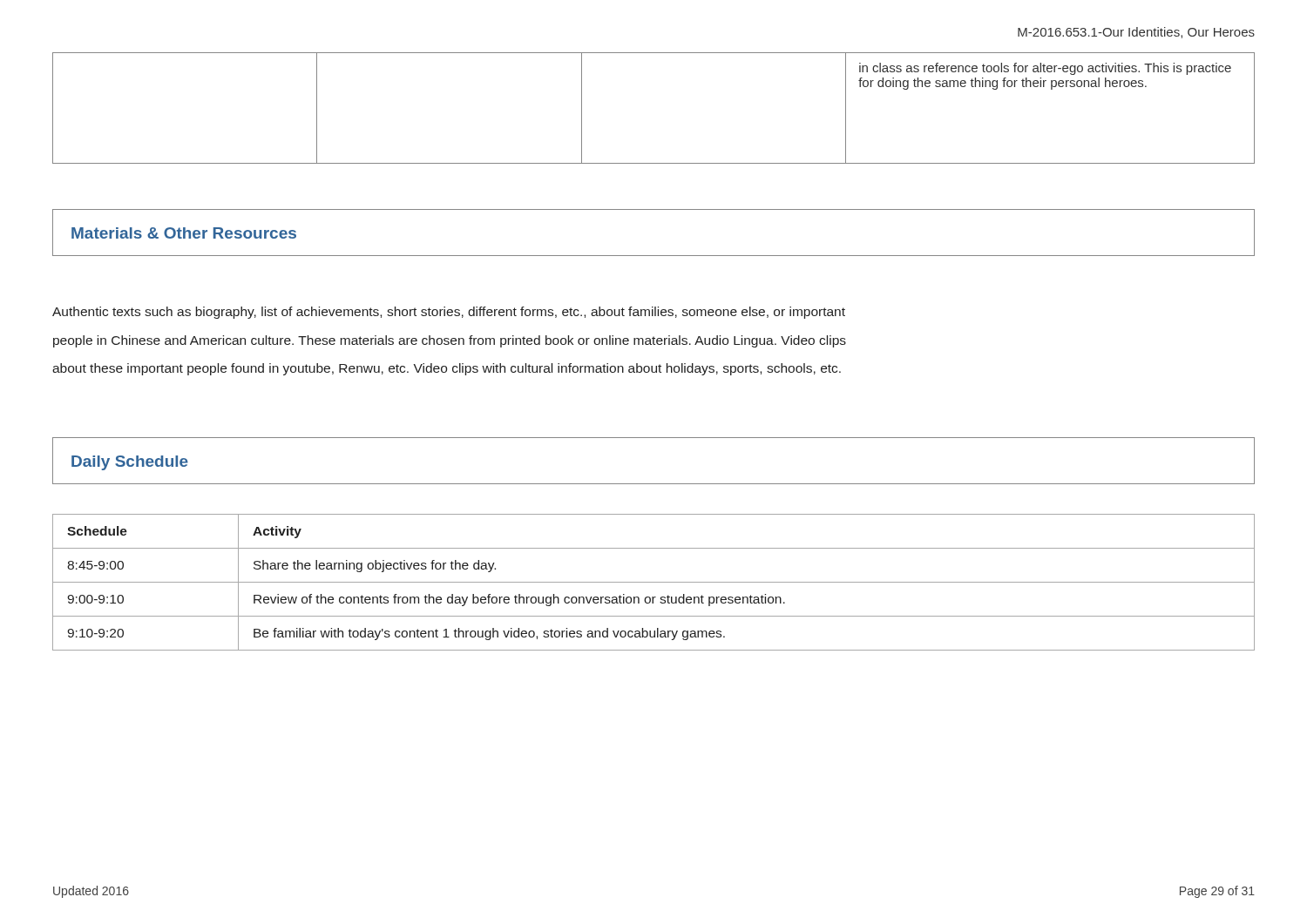Locate the text "Materials & Other Resources"

184,233
